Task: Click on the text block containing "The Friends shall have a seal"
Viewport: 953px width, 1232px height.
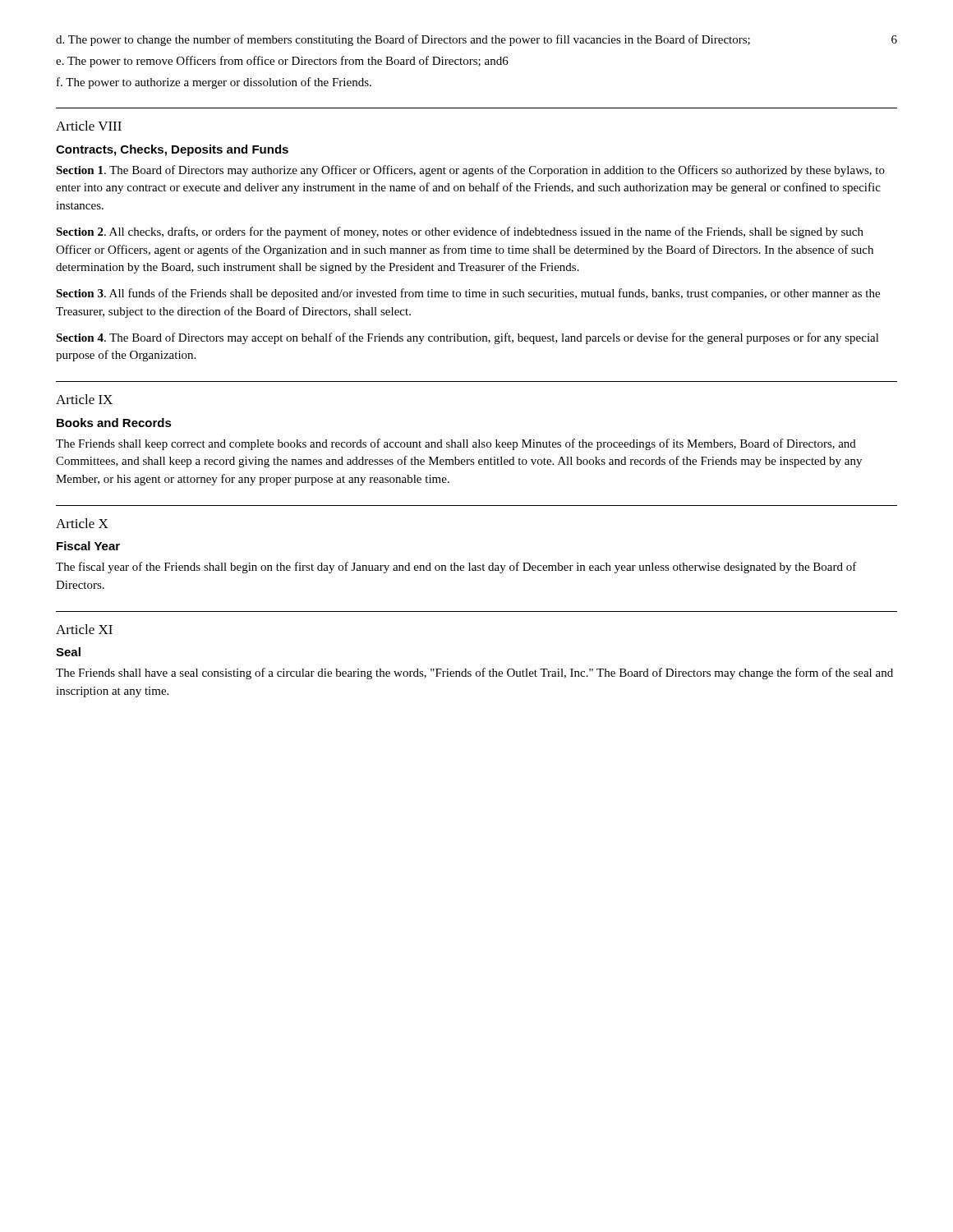Action: click(x=474, y=682)
